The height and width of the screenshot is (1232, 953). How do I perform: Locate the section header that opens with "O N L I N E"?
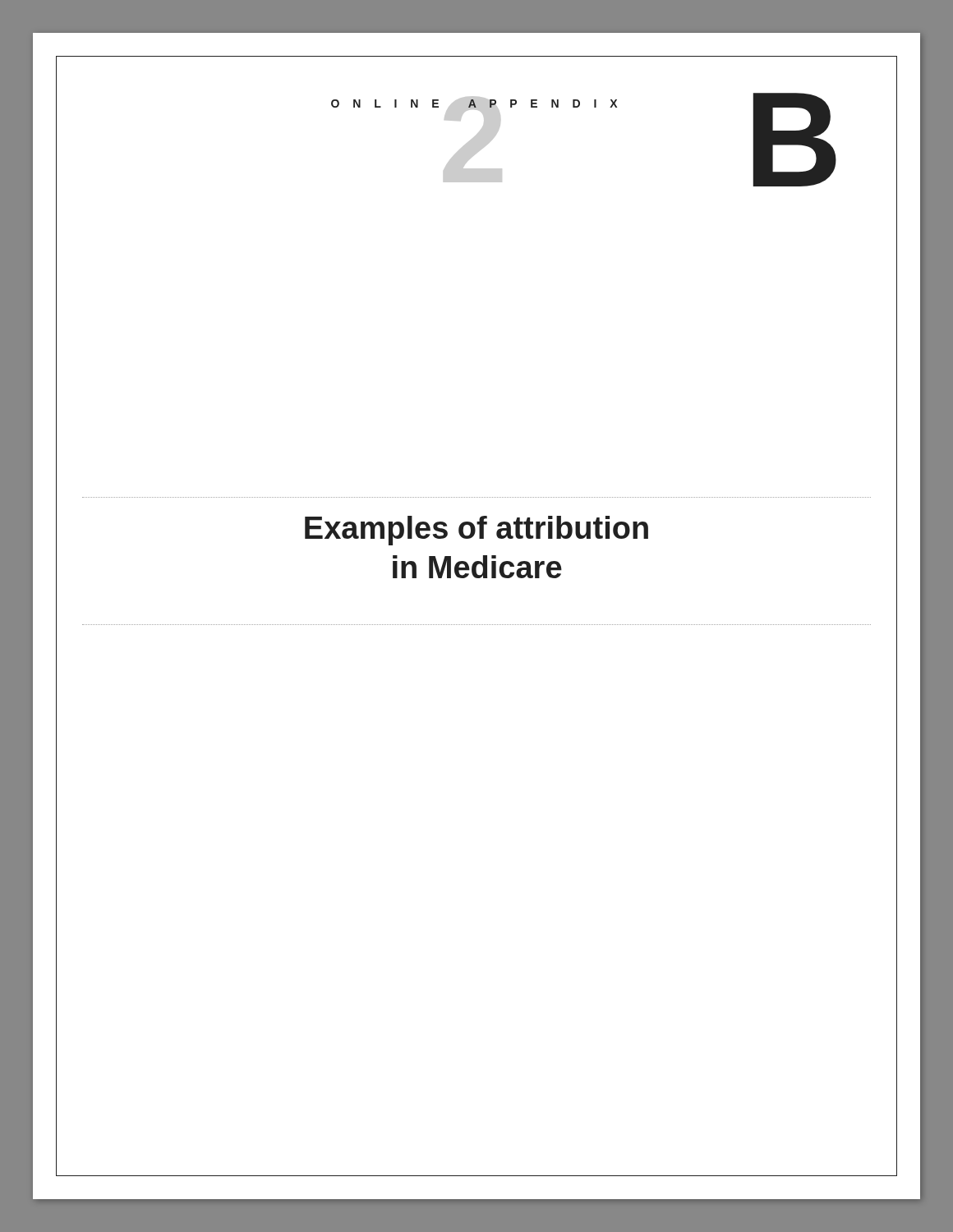pyautogui.click(x=476, y=103)
